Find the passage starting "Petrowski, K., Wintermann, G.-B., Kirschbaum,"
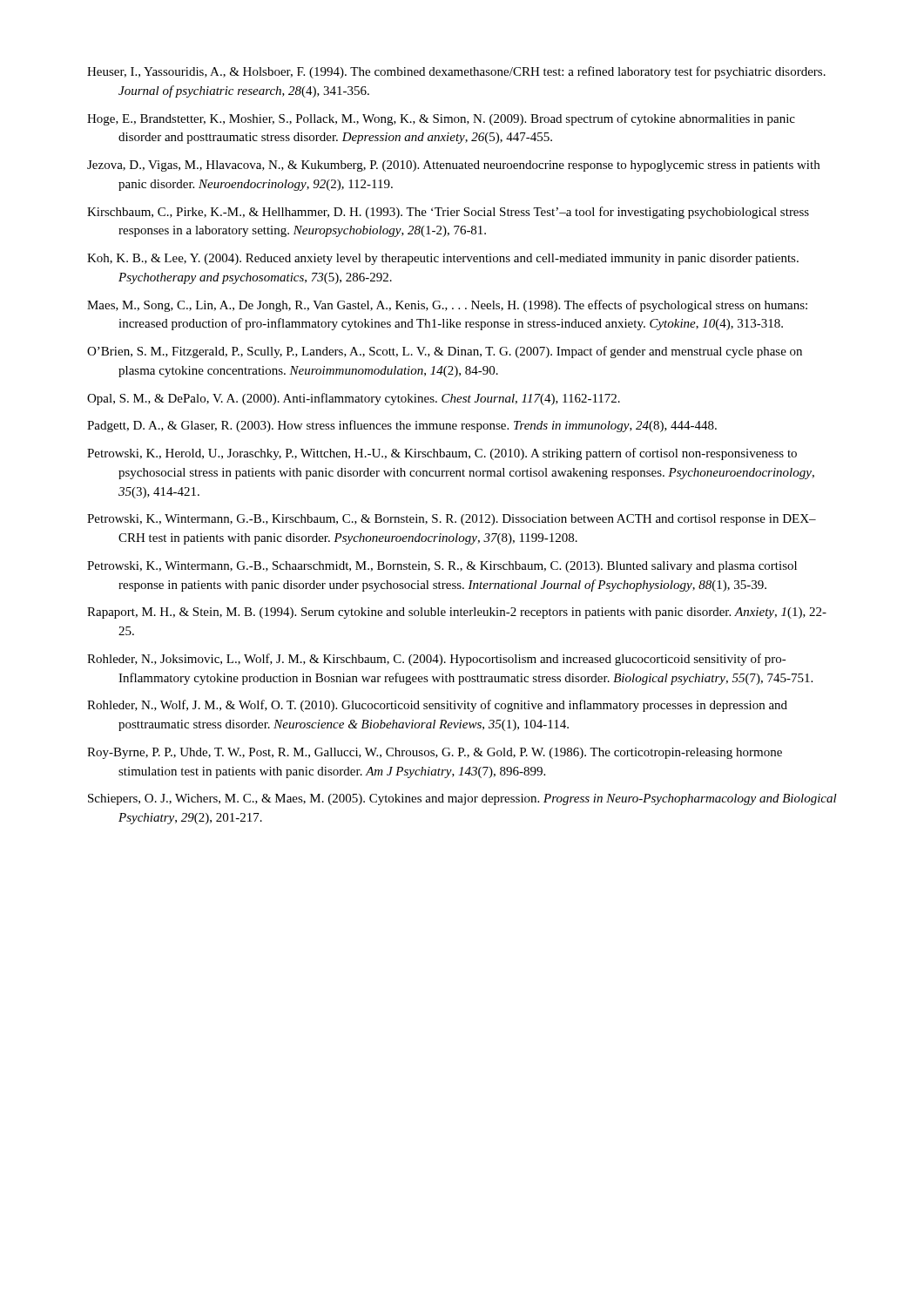 [x=451, y=528]
